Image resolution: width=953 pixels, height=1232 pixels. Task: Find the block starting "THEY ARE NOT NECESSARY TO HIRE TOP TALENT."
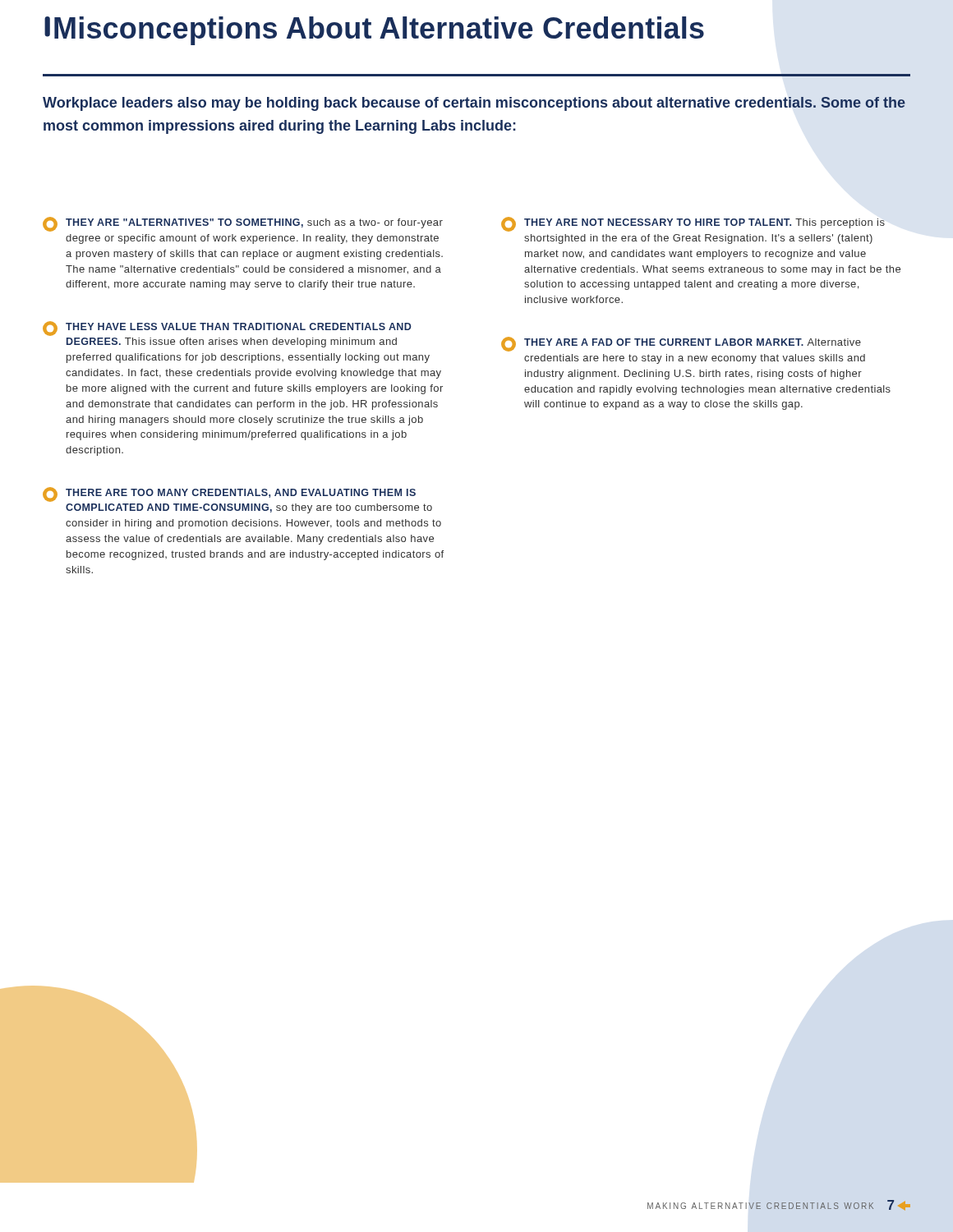pos(702,264)
